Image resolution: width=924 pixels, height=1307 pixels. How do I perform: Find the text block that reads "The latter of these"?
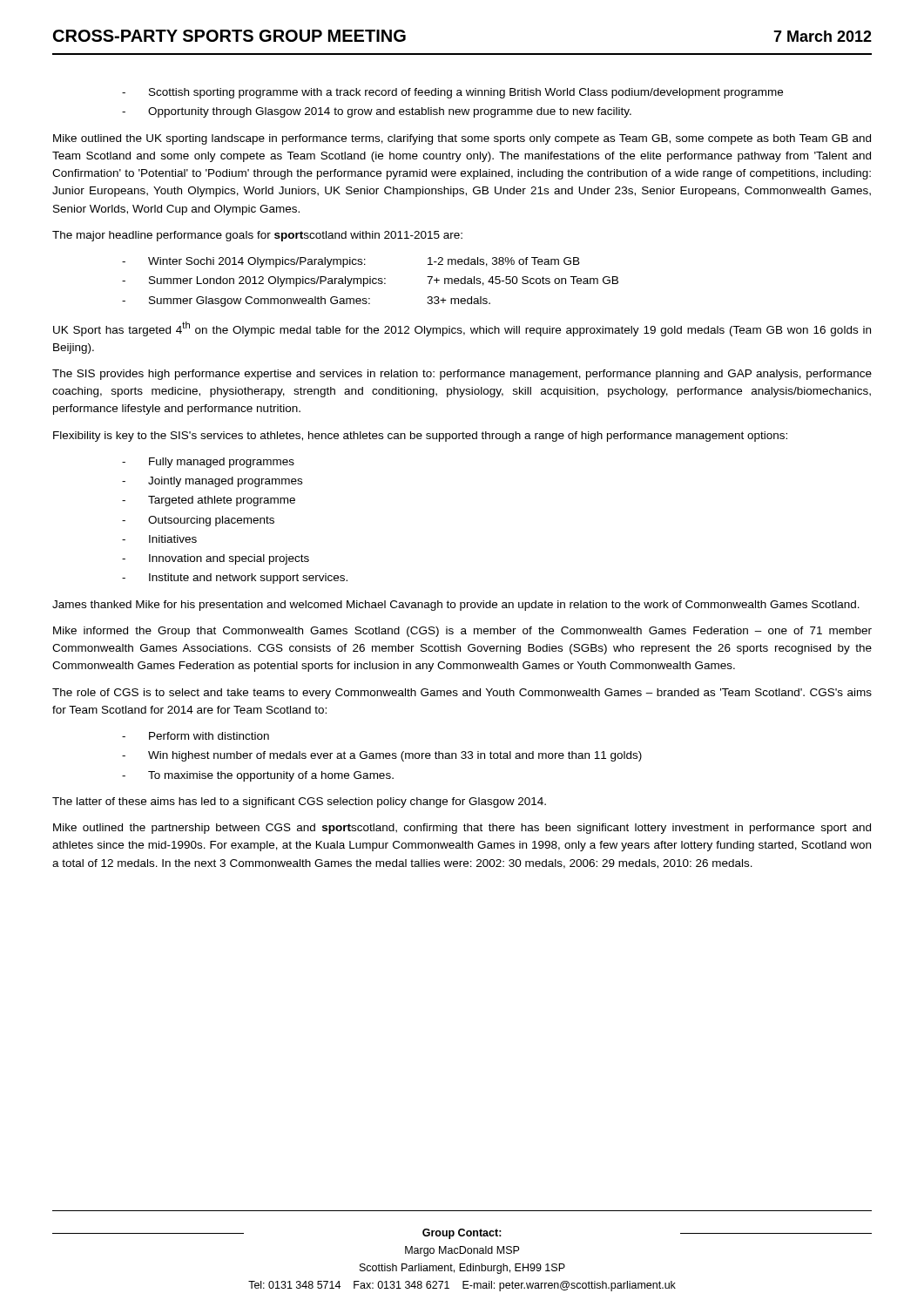[300, 801]
